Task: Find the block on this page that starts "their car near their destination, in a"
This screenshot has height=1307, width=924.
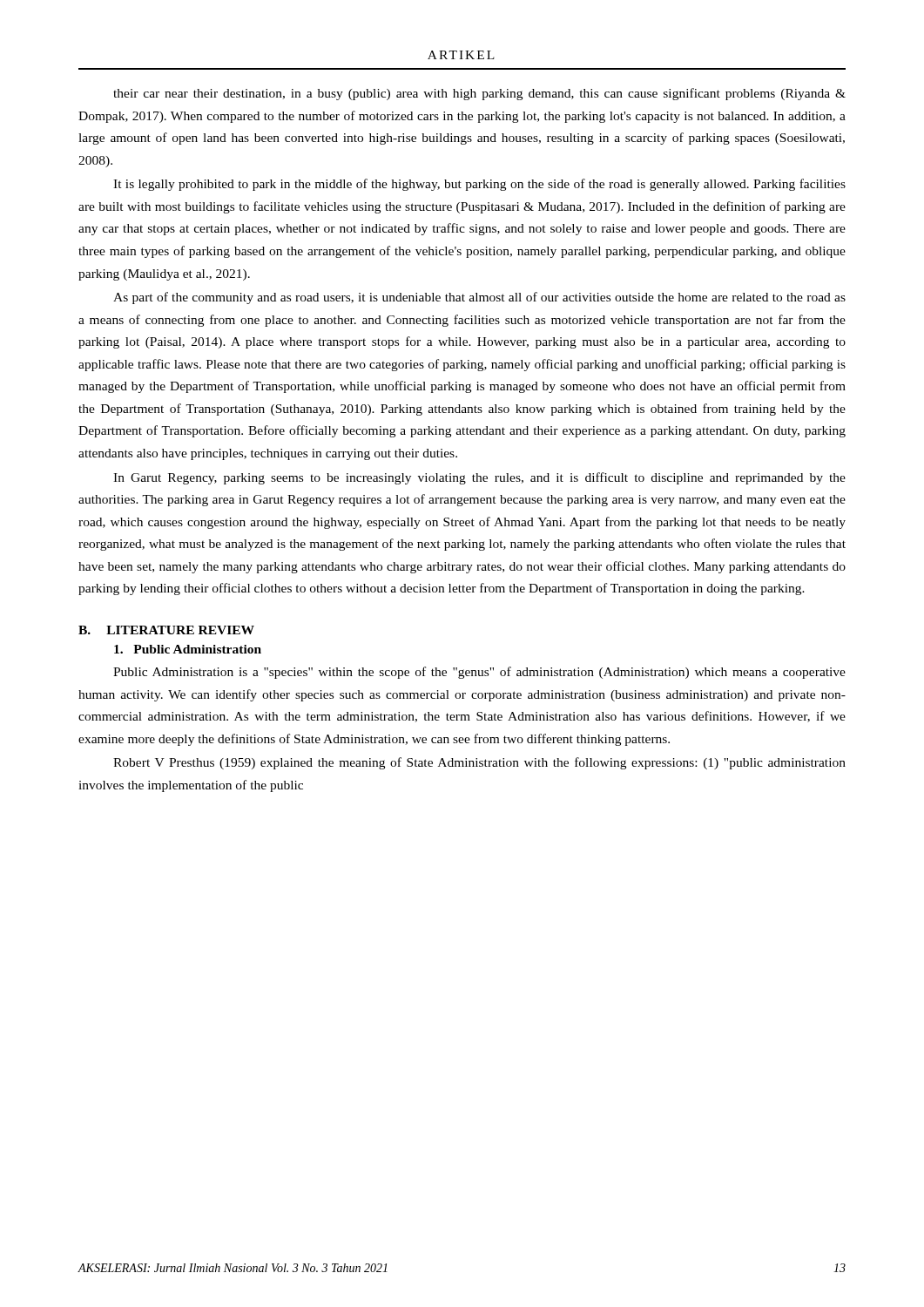Action: [462, 126]
